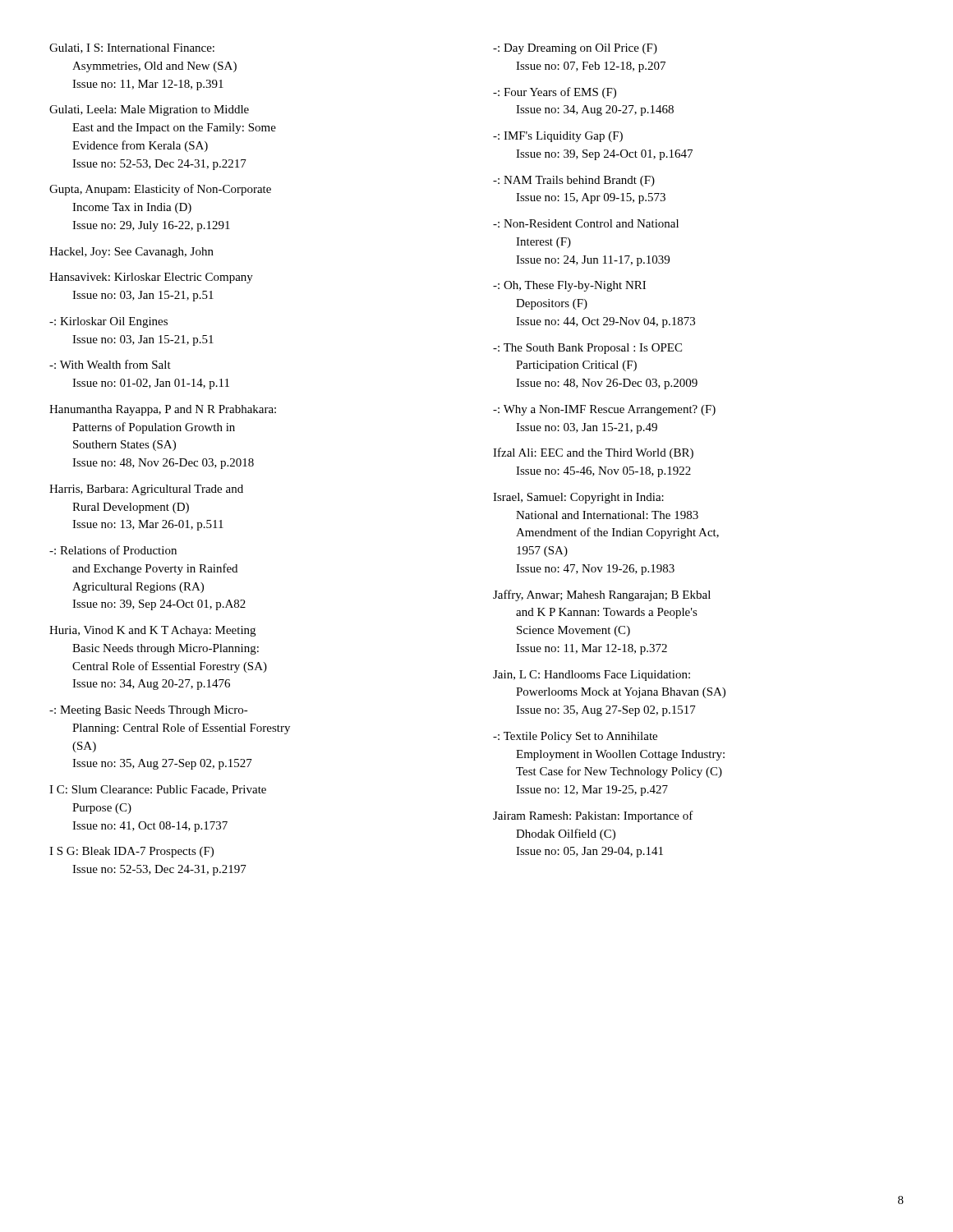
Task: Navigate to the text block starting "-: Why a Non-IMF Rescue"
Action: click(698, 419)
